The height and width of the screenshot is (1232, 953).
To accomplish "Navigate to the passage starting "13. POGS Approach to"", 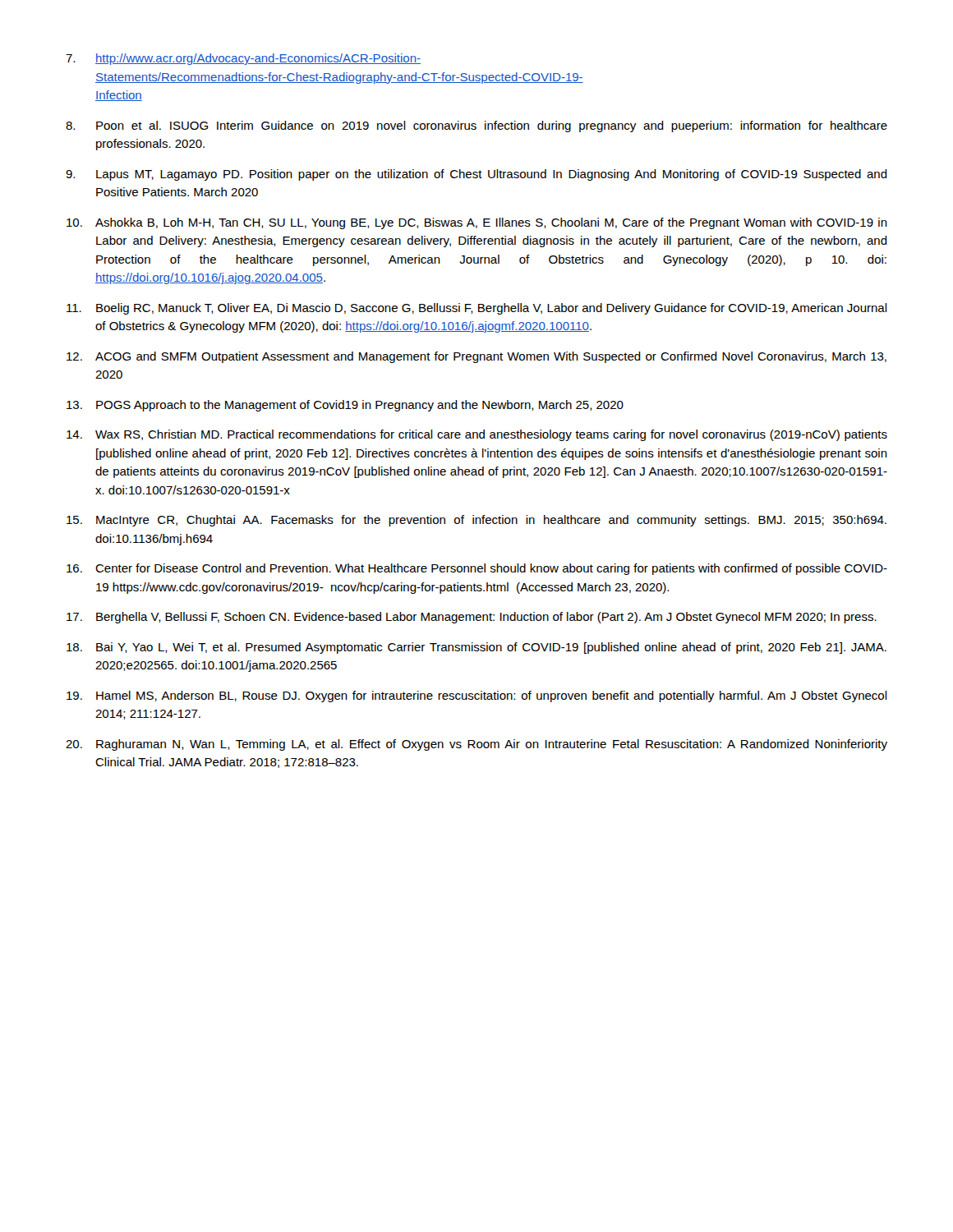I will pyautogui.click(x=476, y=405).
